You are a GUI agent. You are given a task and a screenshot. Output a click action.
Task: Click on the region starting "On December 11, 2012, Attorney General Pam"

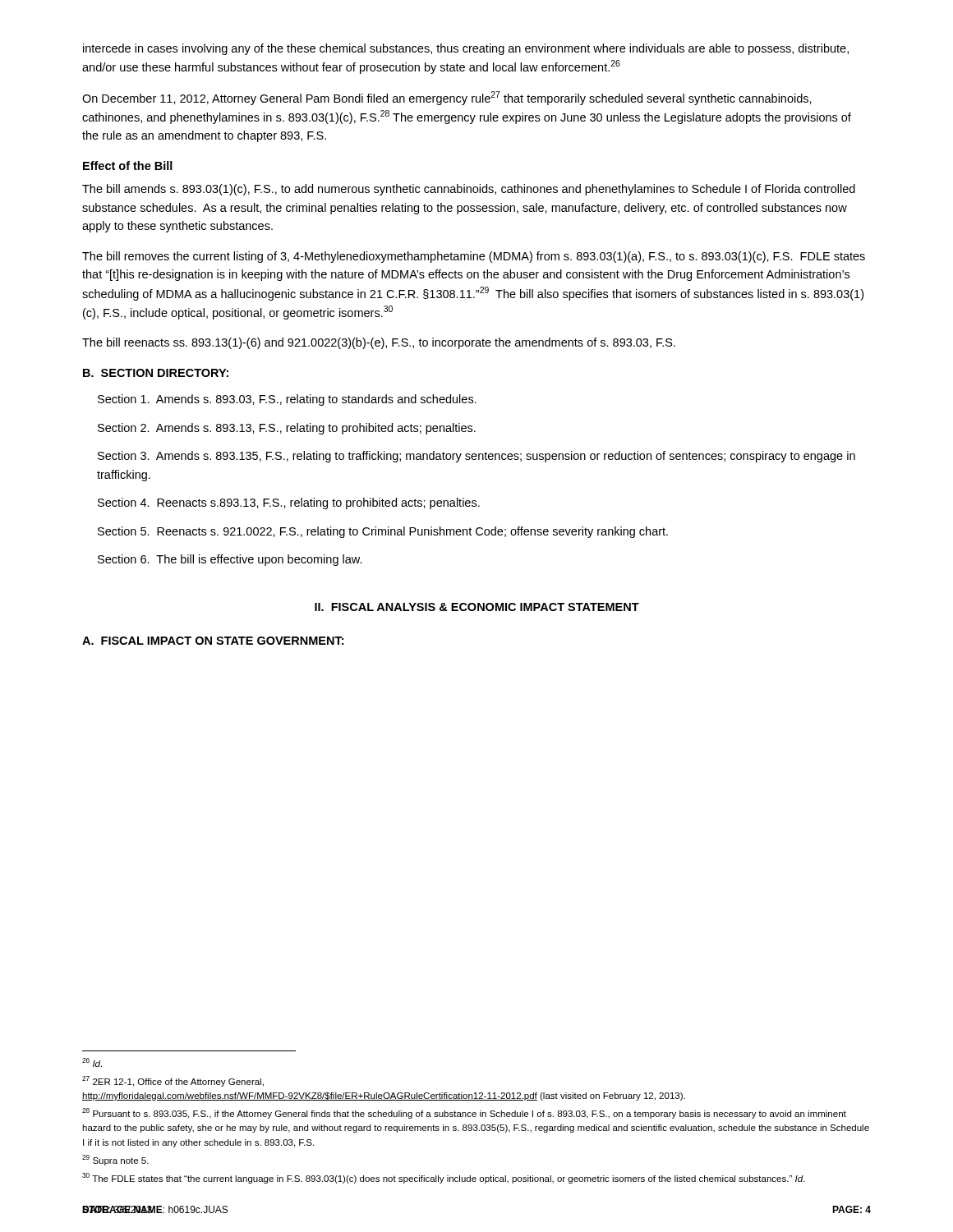[467, 116]
